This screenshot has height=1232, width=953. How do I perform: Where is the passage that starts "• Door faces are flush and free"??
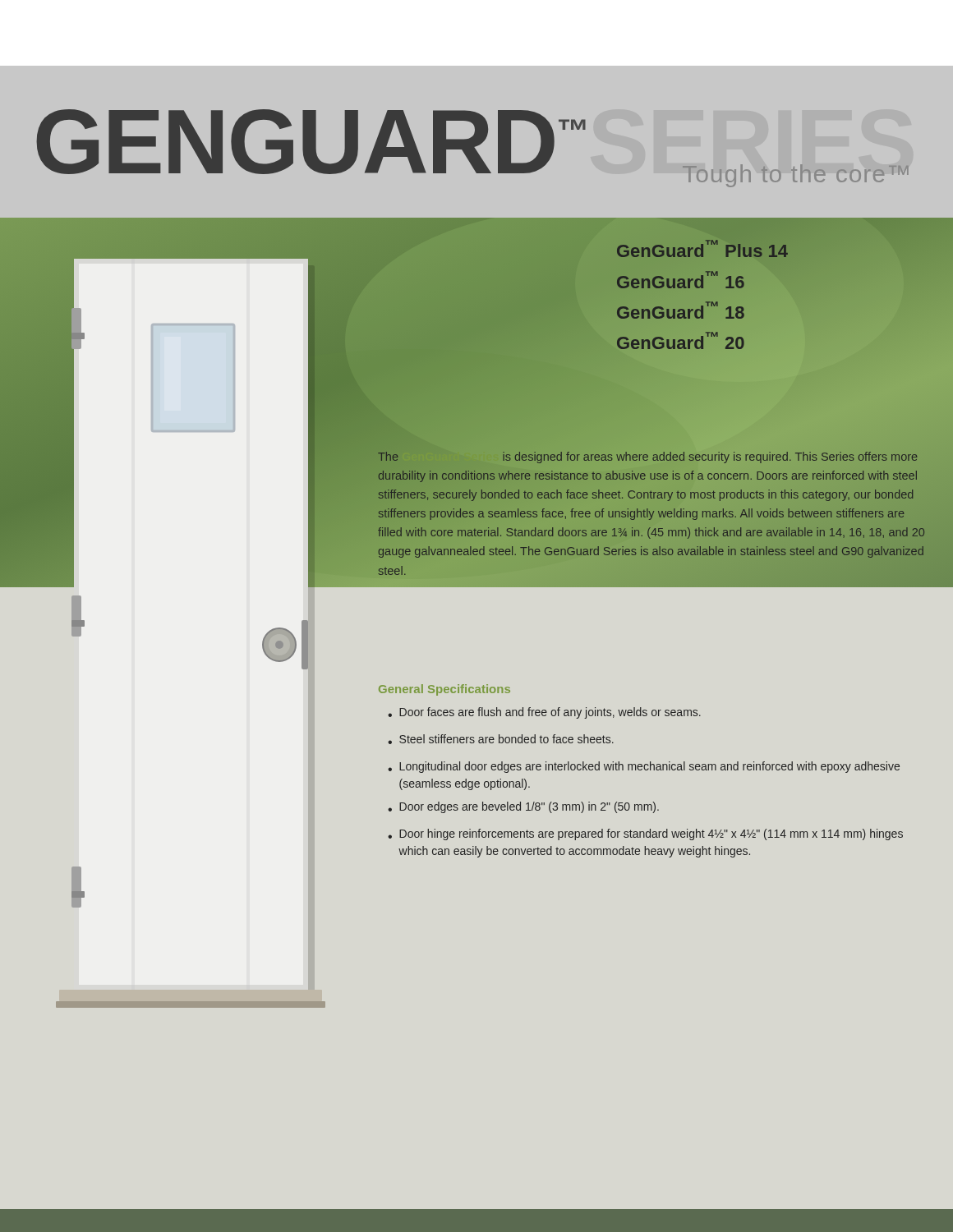point(658,715)
